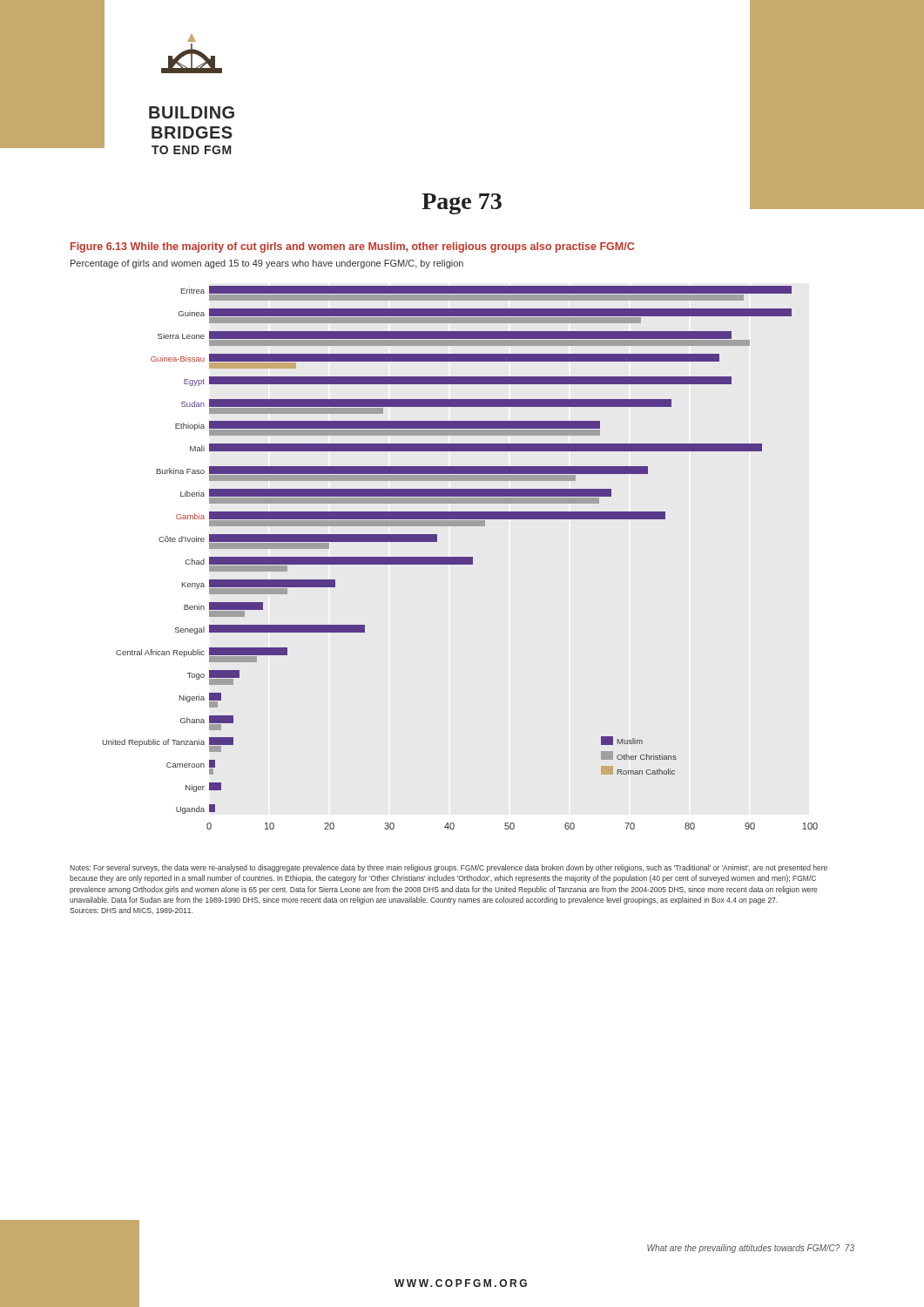
Task: Click on the logo
Action: pyautogui.click(x=192, y=91)
